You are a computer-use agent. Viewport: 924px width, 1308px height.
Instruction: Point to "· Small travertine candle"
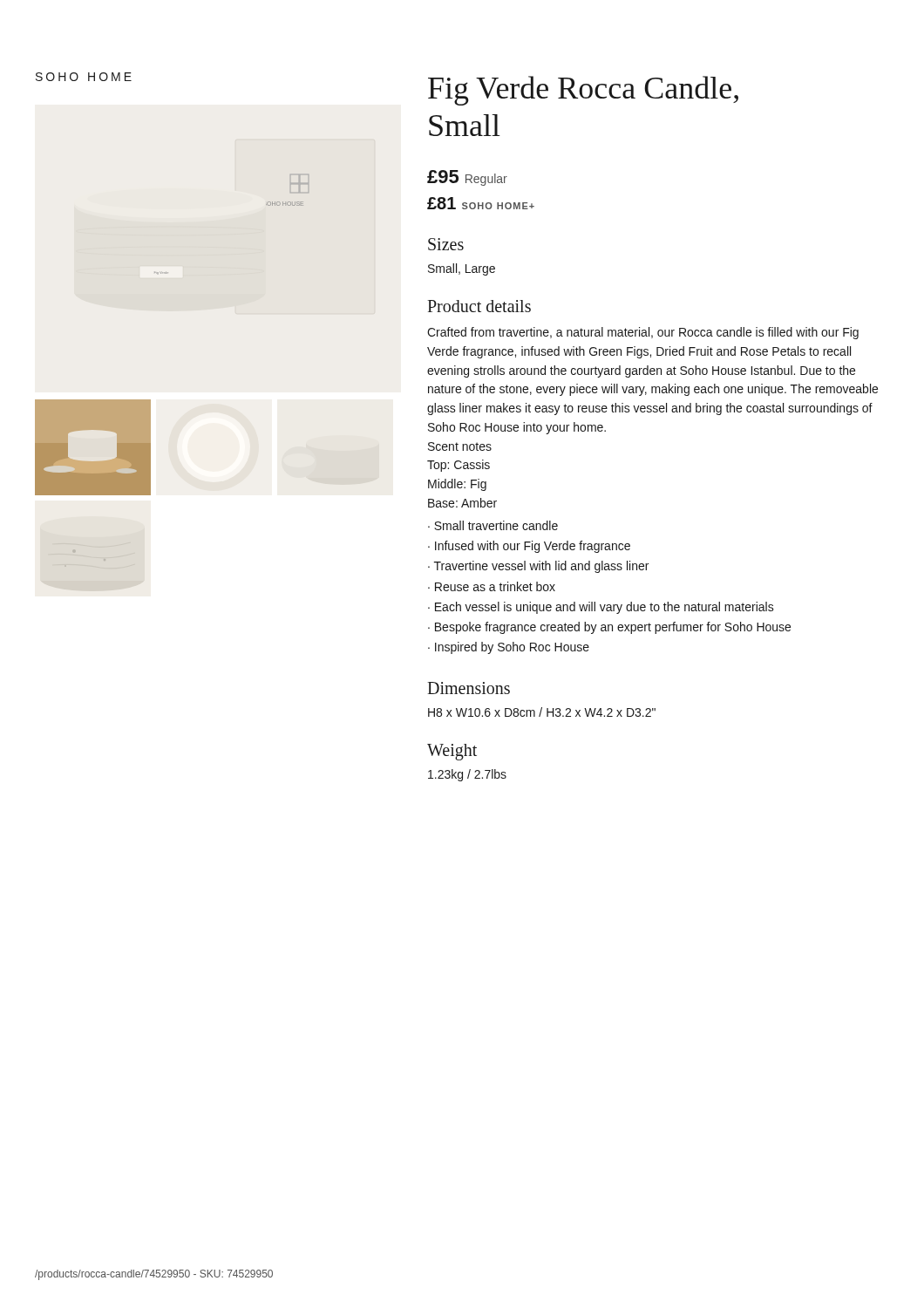pos(493,526)
